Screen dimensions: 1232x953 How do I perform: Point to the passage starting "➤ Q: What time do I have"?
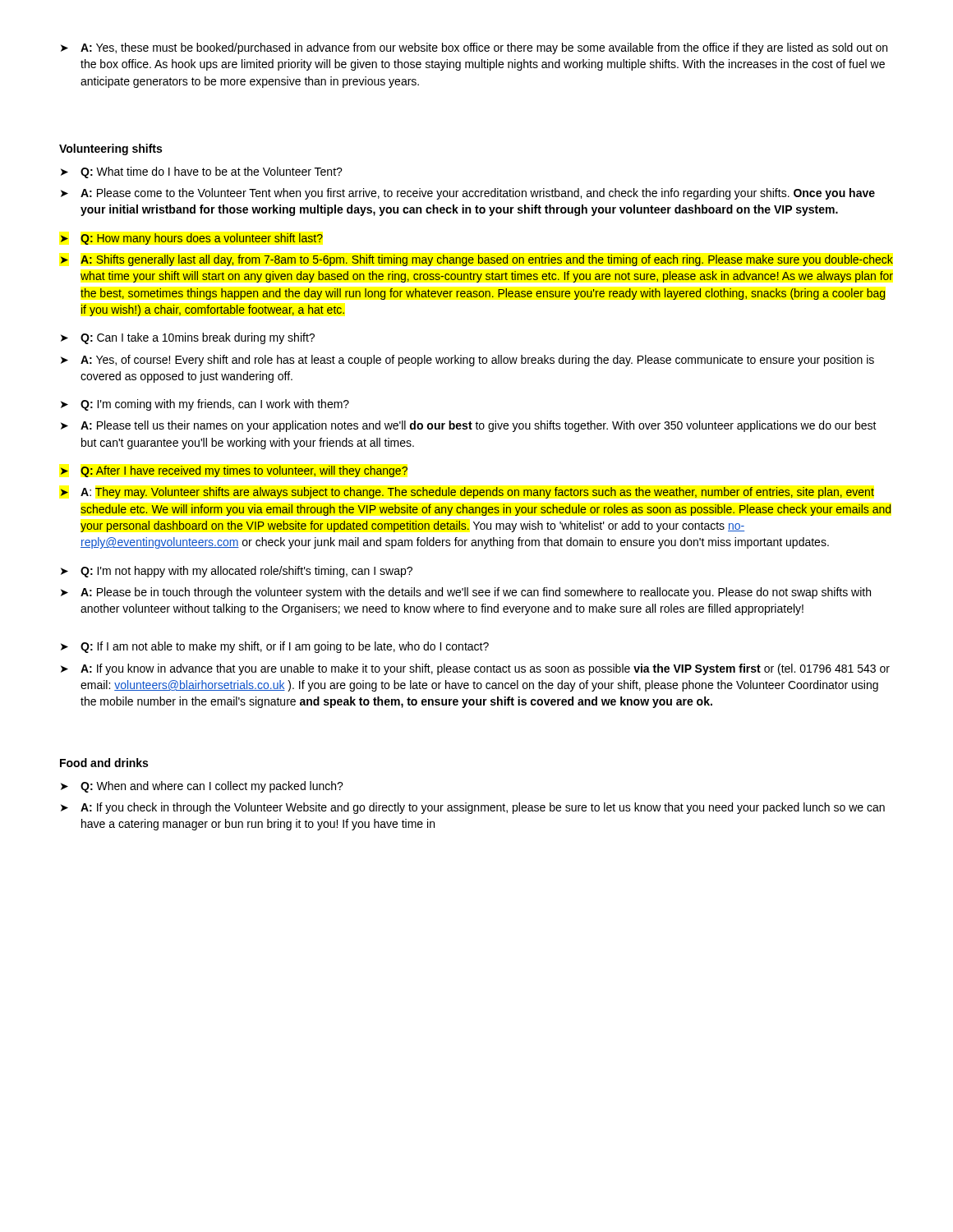point(202,172)
